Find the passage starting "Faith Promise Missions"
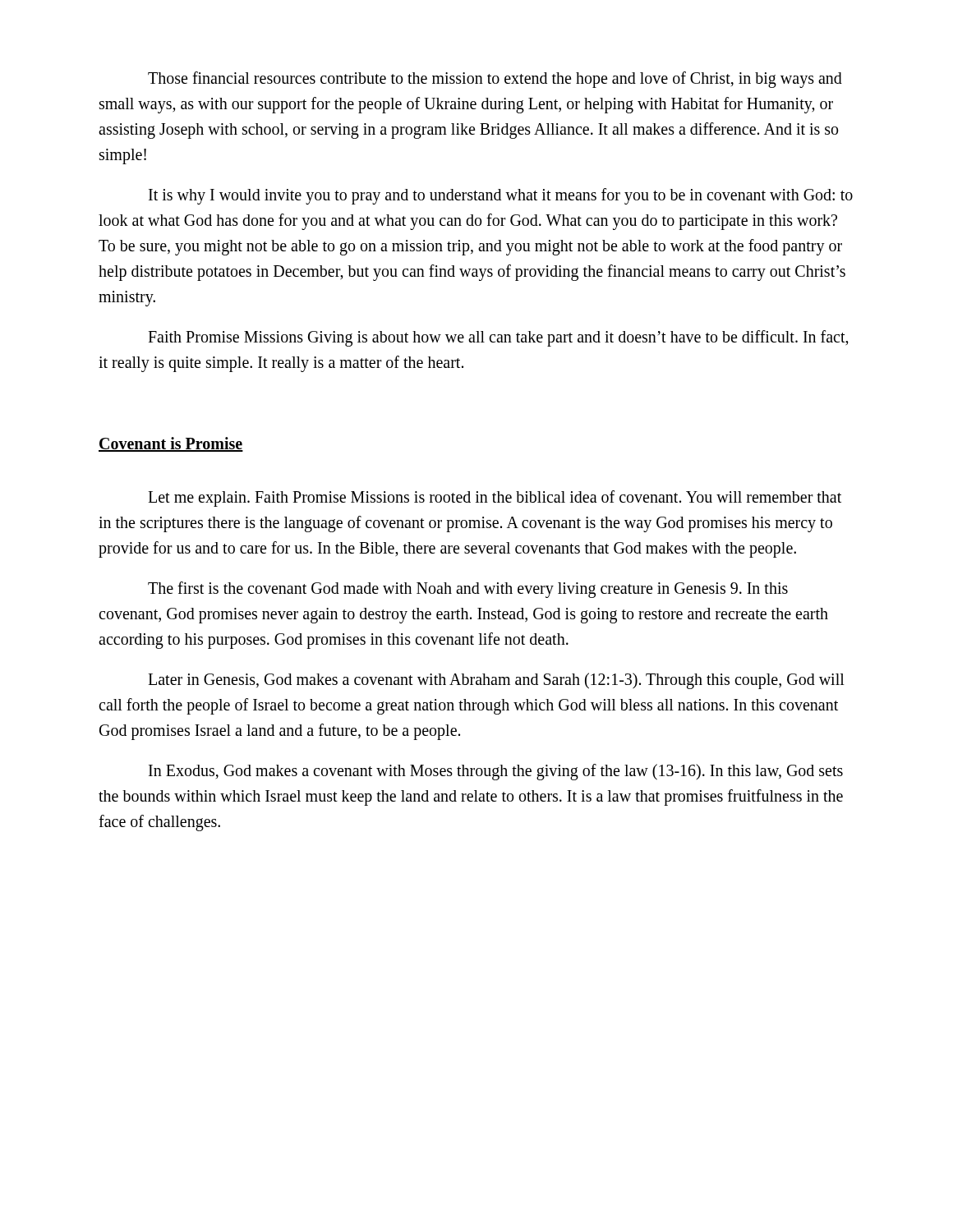This screenshot has width=953, height=1232. coord(476,350)
